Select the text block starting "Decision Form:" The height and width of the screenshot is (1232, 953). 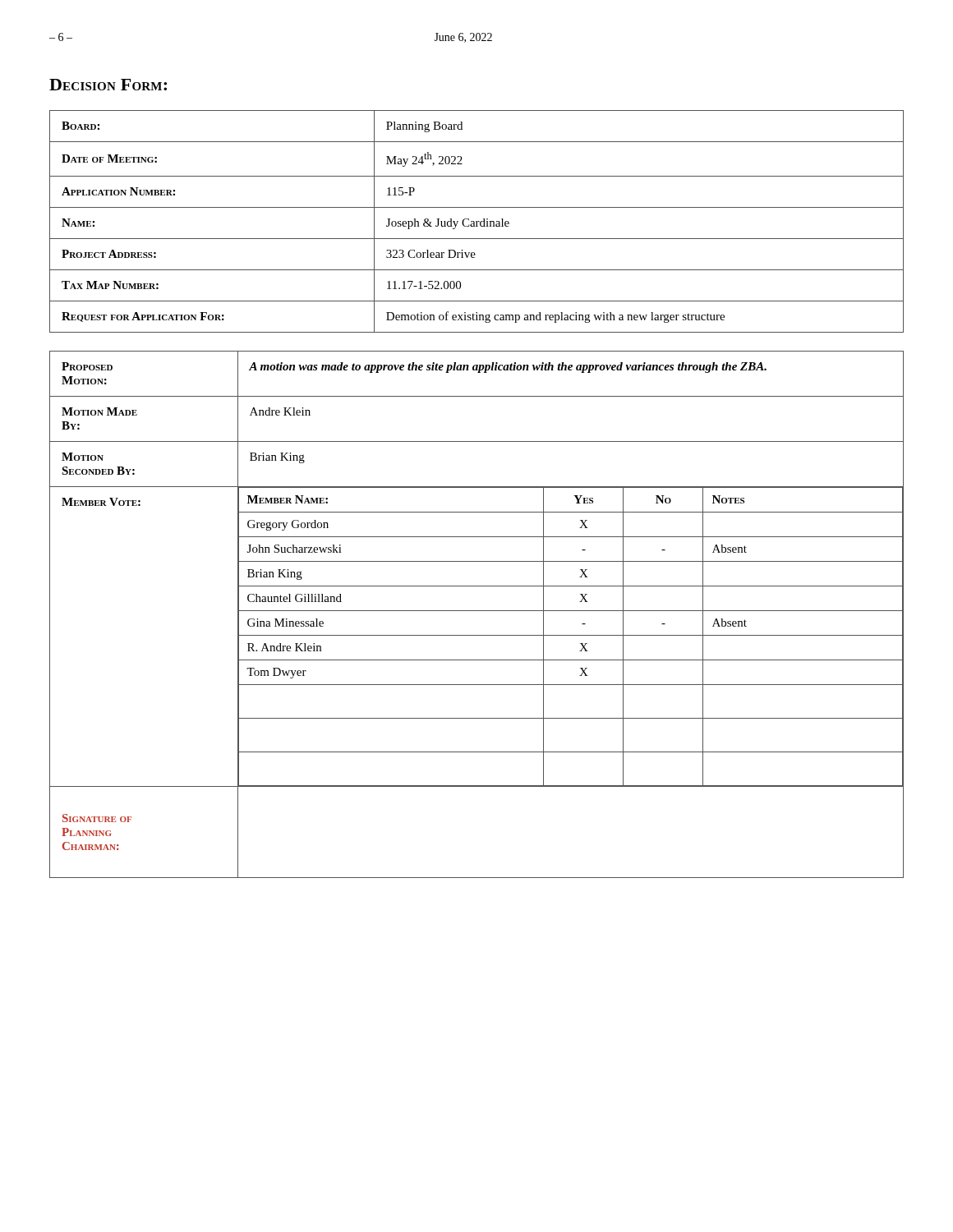click(x=109, y=84)
